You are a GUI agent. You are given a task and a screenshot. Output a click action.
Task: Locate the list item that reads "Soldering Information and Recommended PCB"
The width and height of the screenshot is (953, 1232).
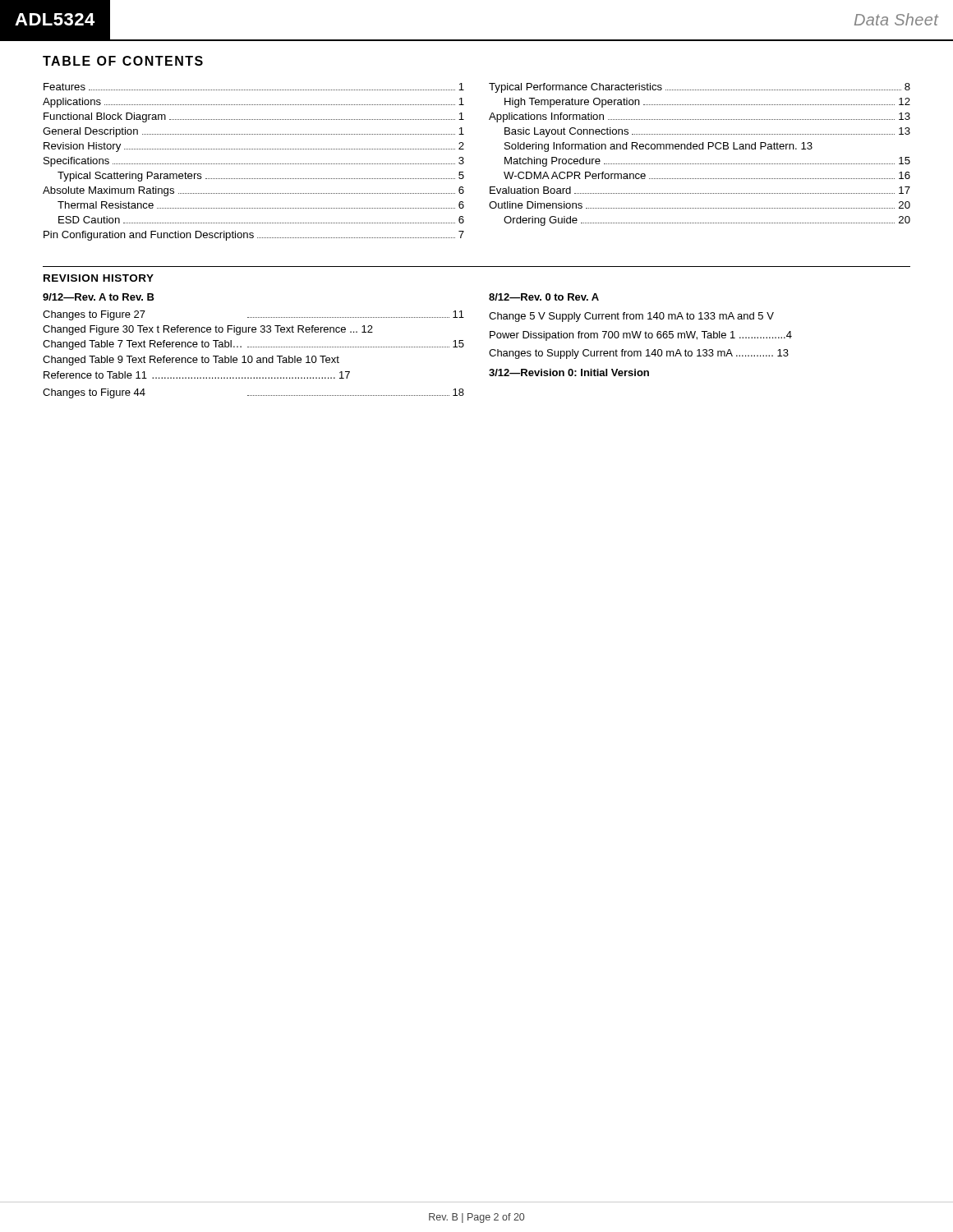[x=651, y=146]
